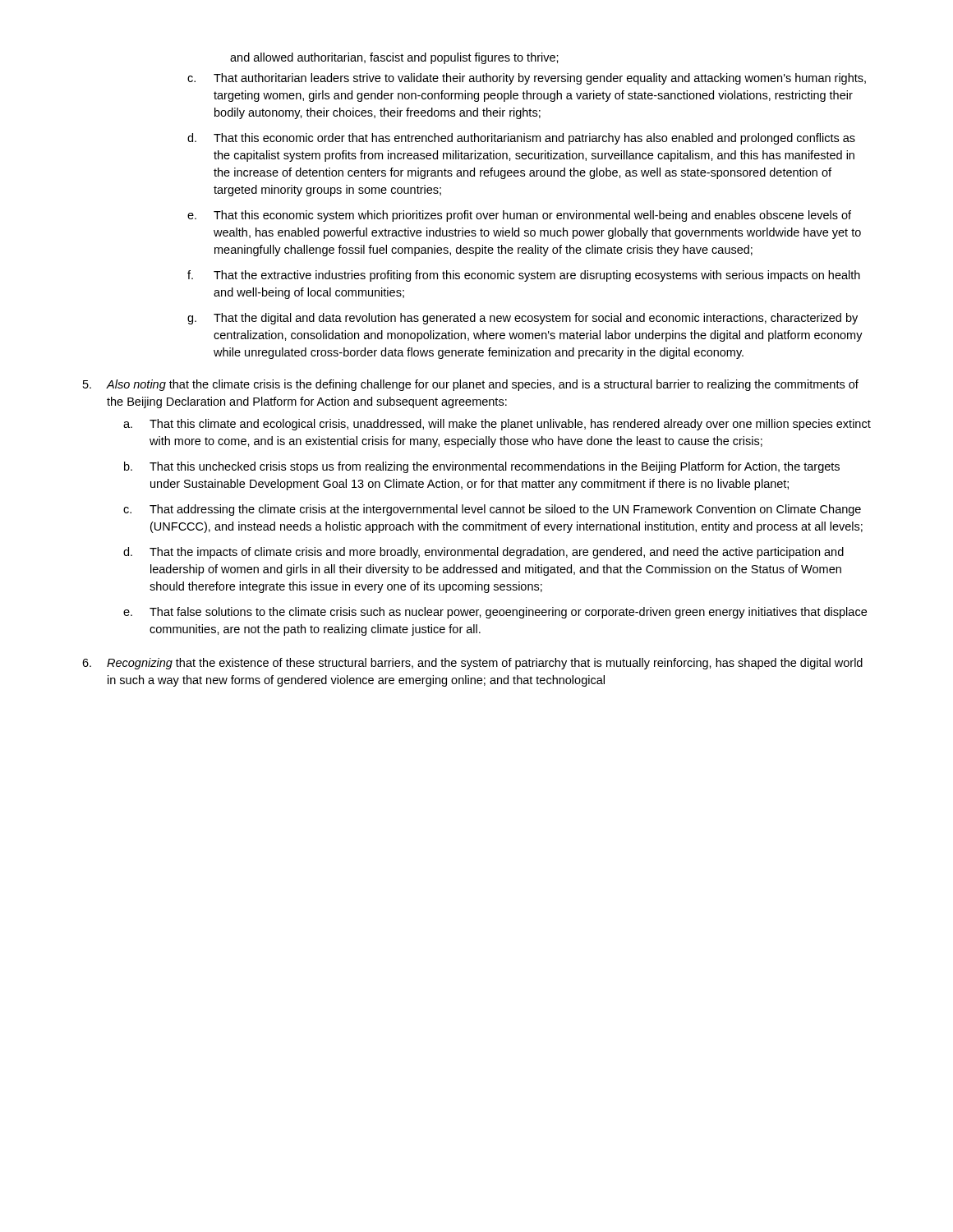Locate the text block starting "a. That this climate and ecological crisis, unaddressed,"
This screenshot has width=953, height=1232.
497,433
